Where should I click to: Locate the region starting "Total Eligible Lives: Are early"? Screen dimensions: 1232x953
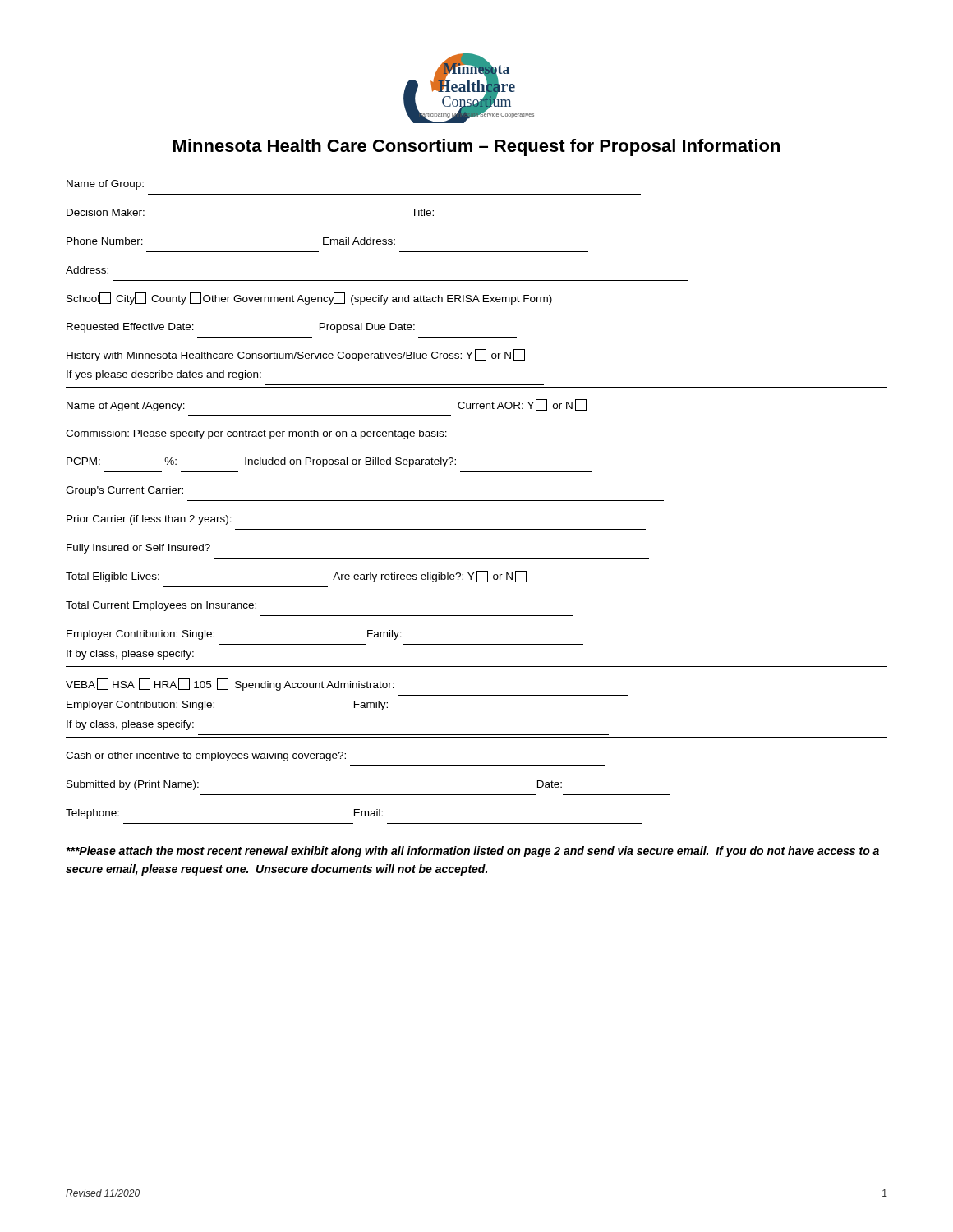tap(296, 578)
